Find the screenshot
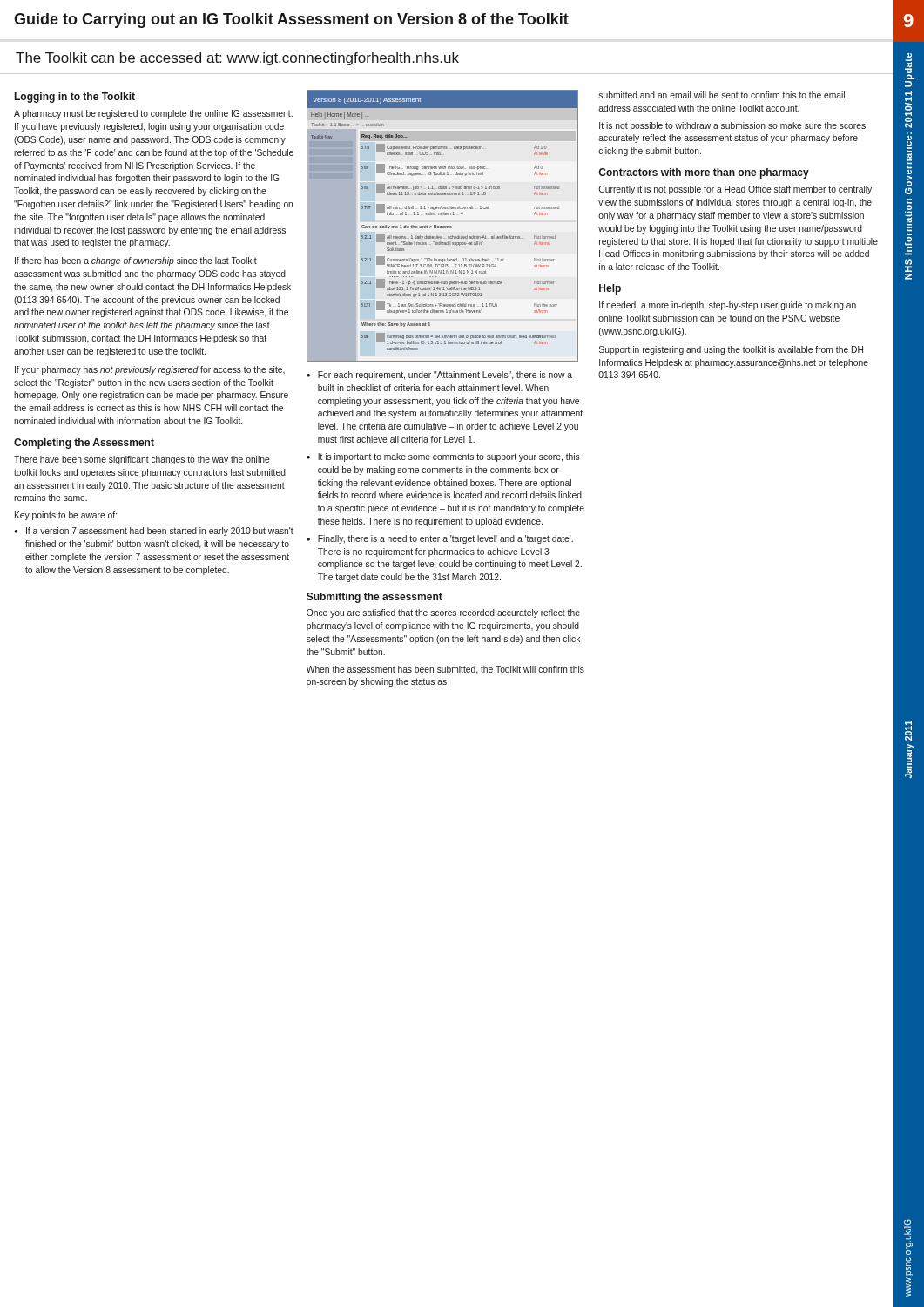The width and height of the screenshot is (924, 1307). pos(446,226)
